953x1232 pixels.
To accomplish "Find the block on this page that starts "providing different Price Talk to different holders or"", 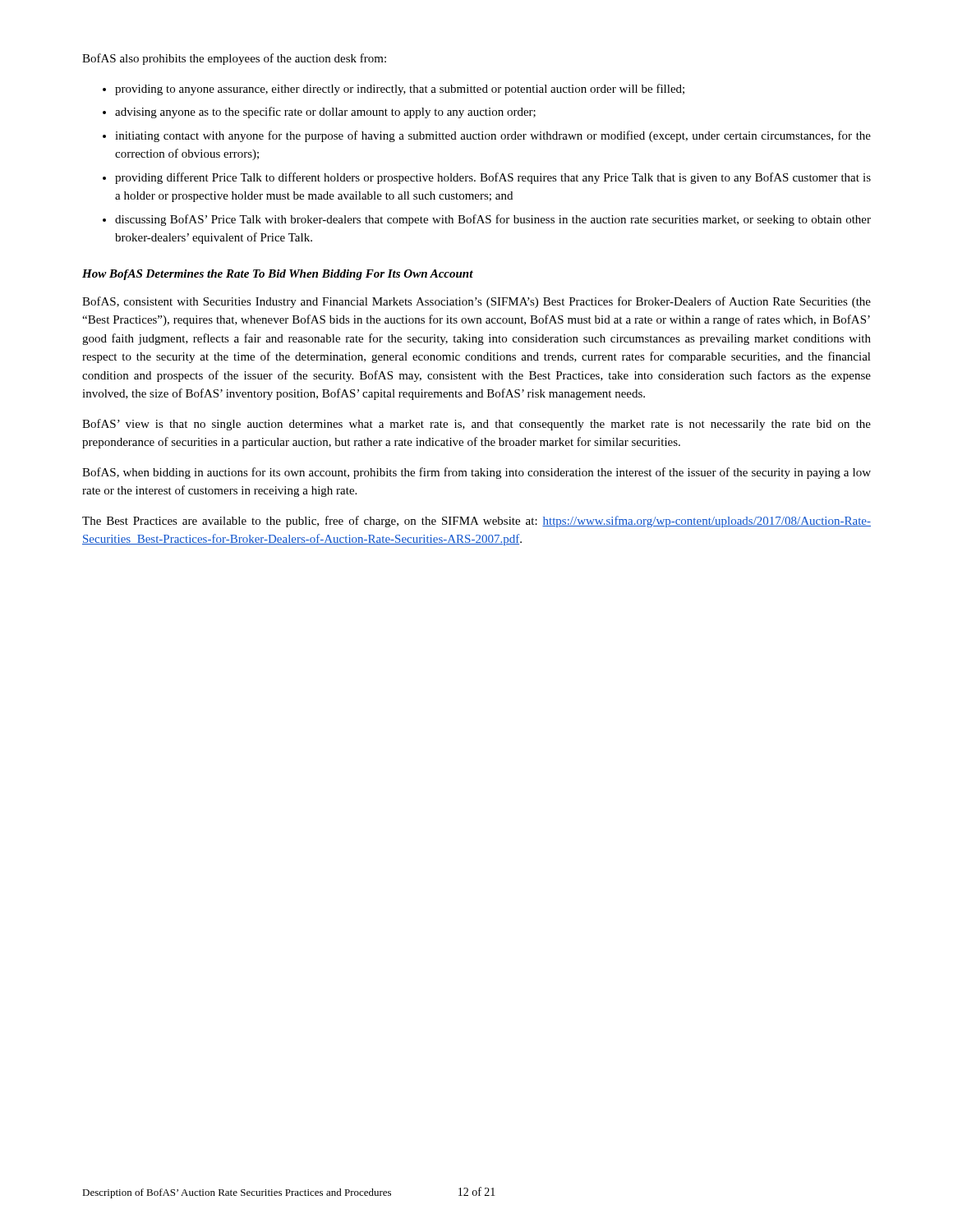I will coord(493,186).
